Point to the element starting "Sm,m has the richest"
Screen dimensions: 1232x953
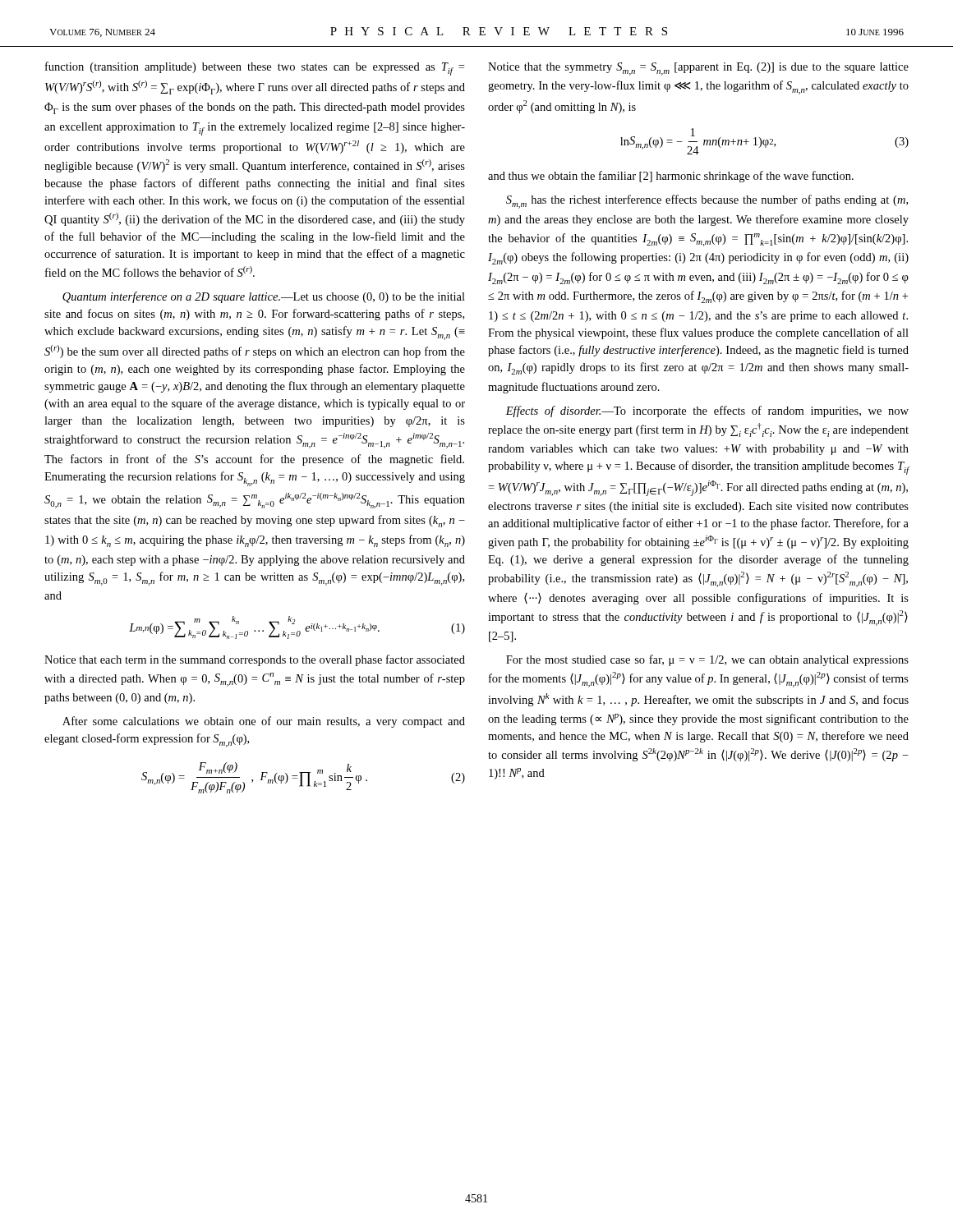coord(698,294)
